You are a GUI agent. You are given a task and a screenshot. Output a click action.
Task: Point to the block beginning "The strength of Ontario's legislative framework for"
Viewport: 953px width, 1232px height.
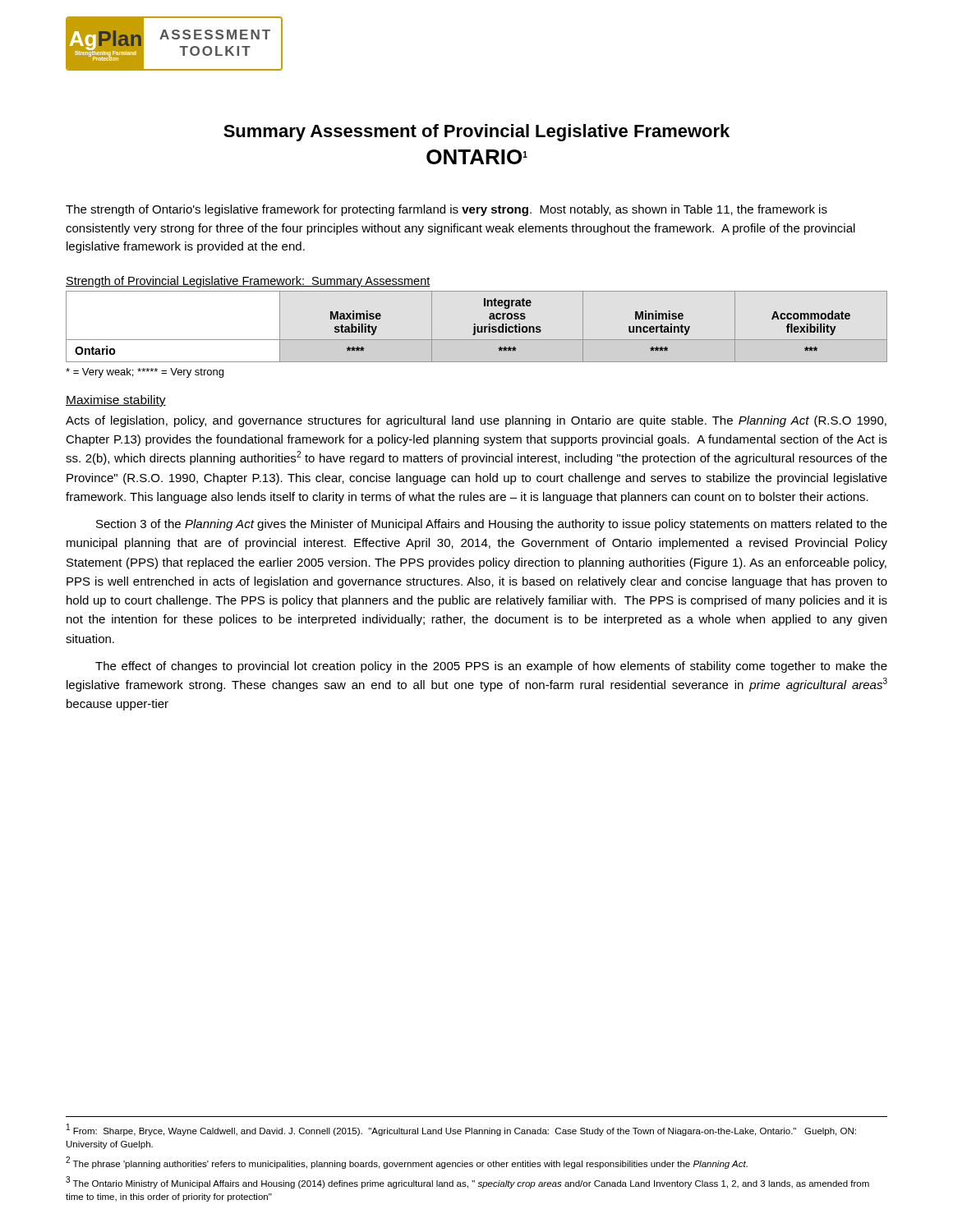(461, 228)
